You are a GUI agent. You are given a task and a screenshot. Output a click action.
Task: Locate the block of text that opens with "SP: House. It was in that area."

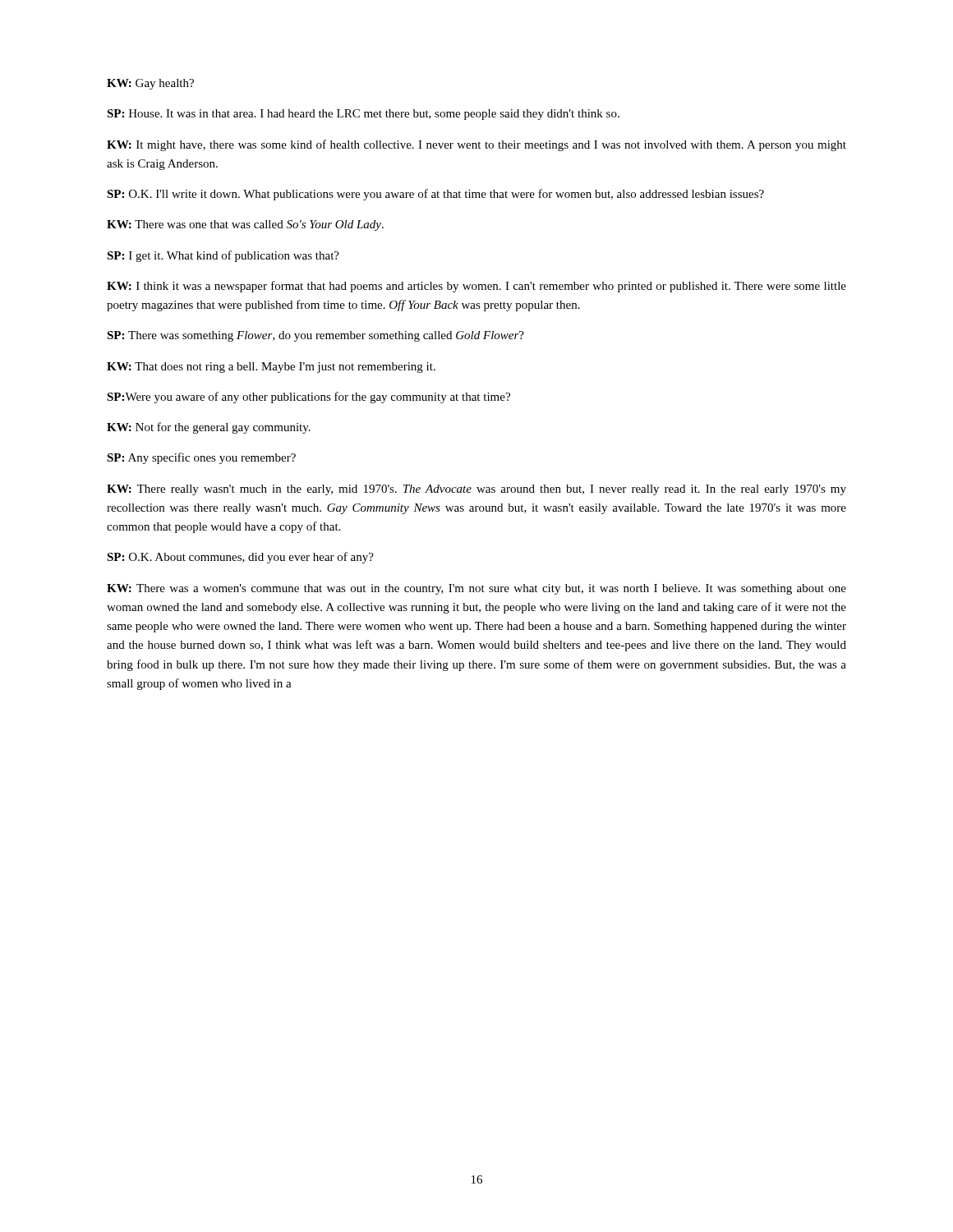click(x=363, y=114)
